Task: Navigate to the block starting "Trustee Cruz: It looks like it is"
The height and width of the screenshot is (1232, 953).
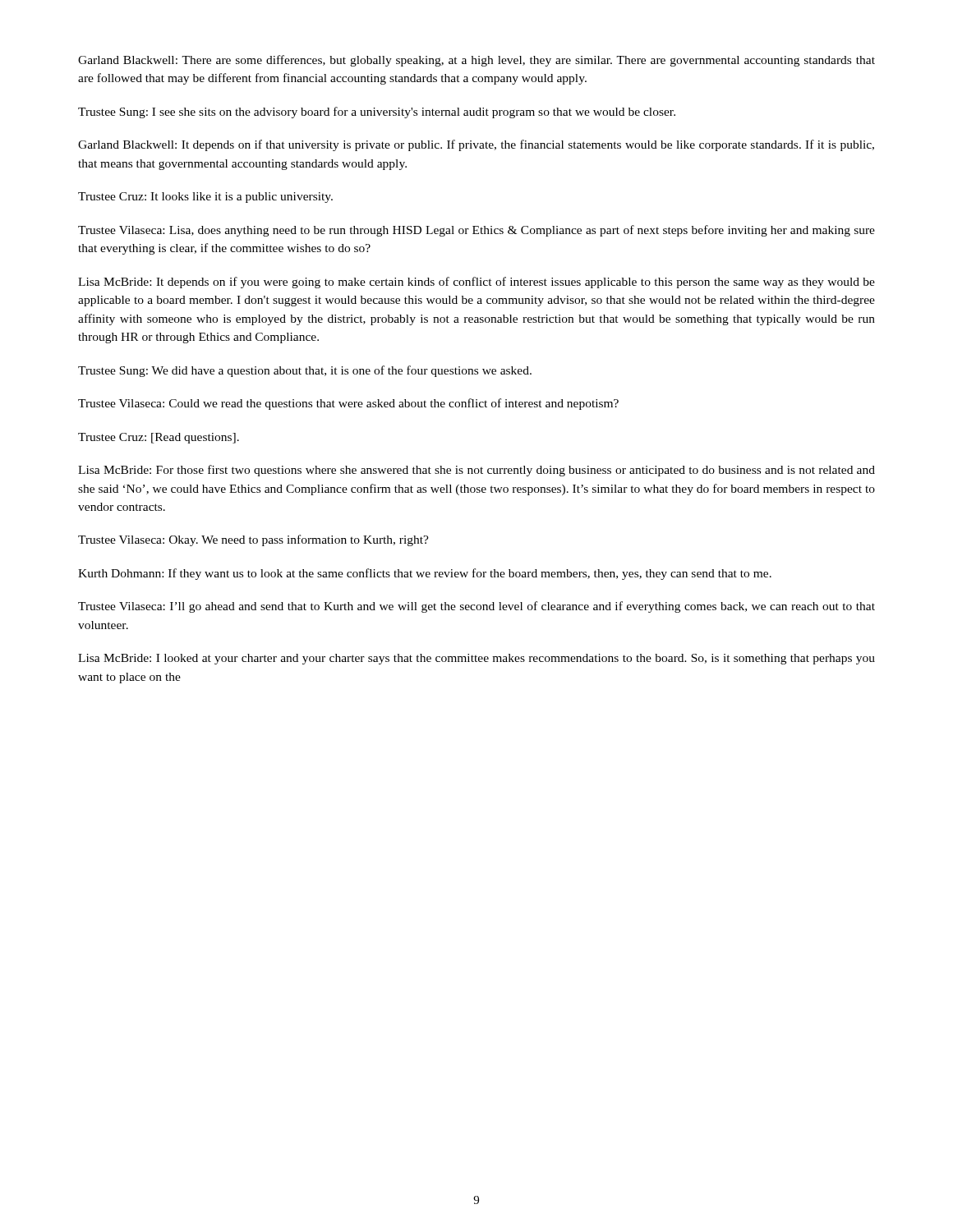Action: pyautogui.click(x=206, y=196)
